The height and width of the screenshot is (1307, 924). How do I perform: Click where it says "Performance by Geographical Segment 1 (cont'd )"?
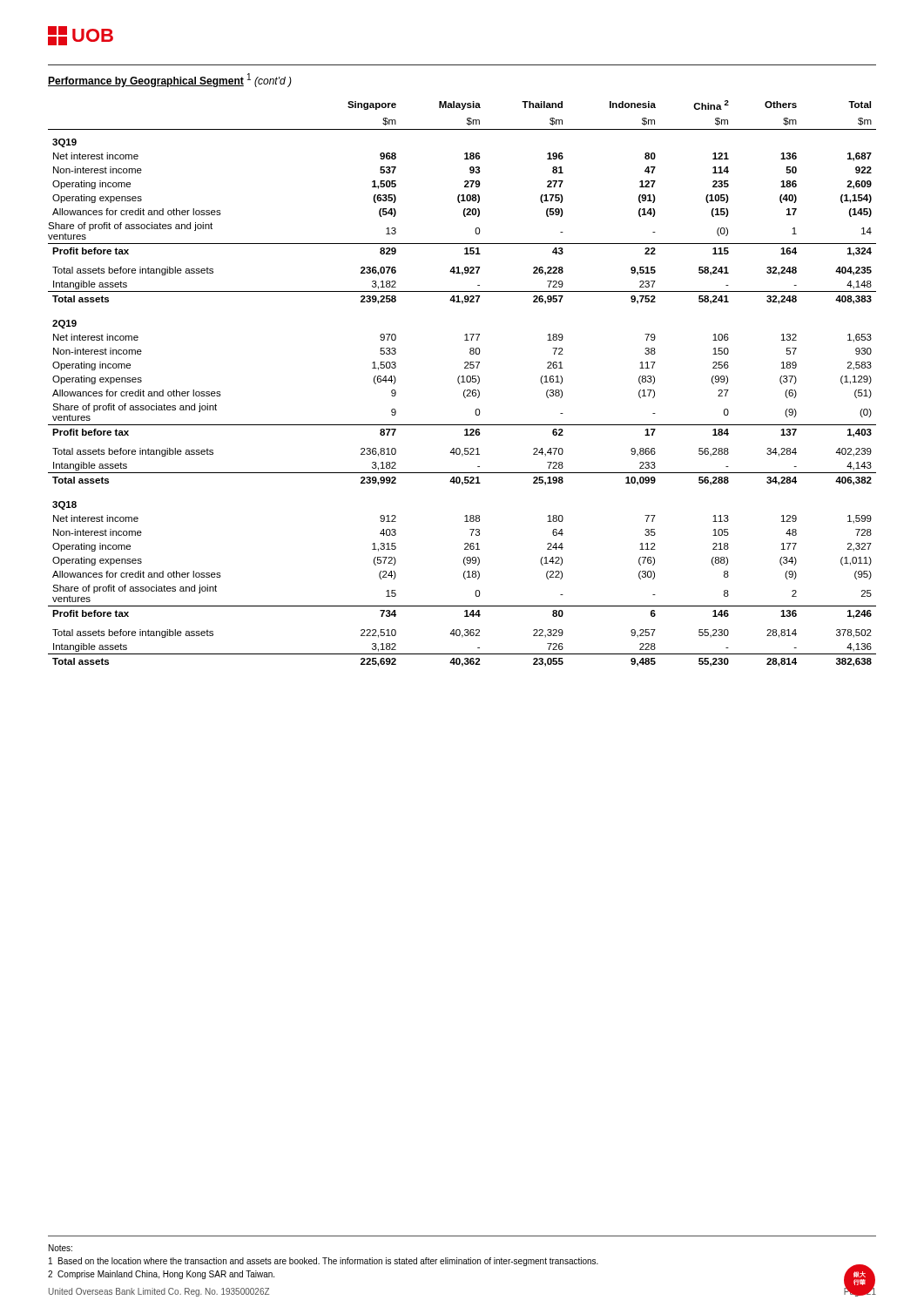(x=170, y=80)
